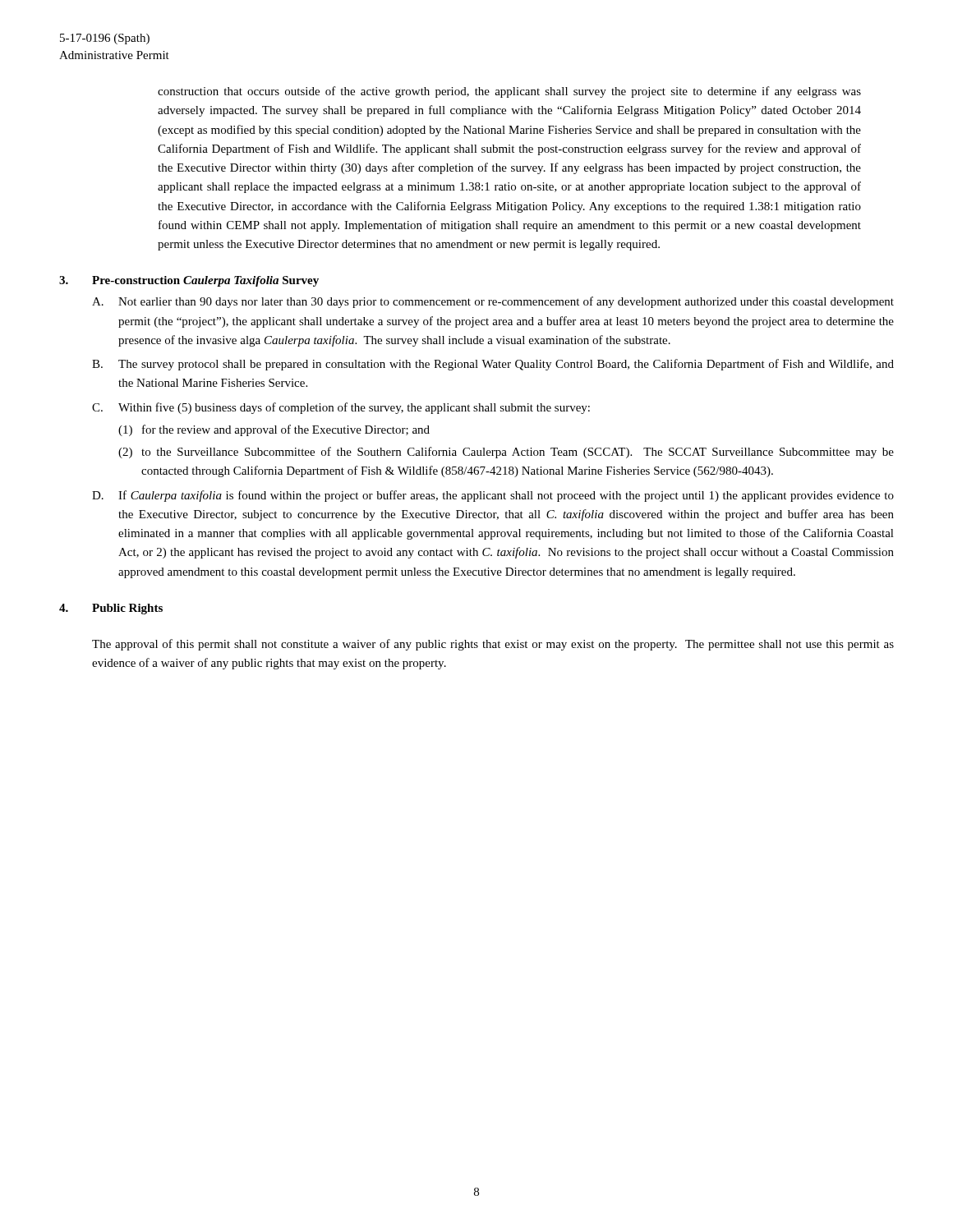
Task: Locate the list item with the text "B. The survey protocol shall be"
Action: (x=493, y=374)
